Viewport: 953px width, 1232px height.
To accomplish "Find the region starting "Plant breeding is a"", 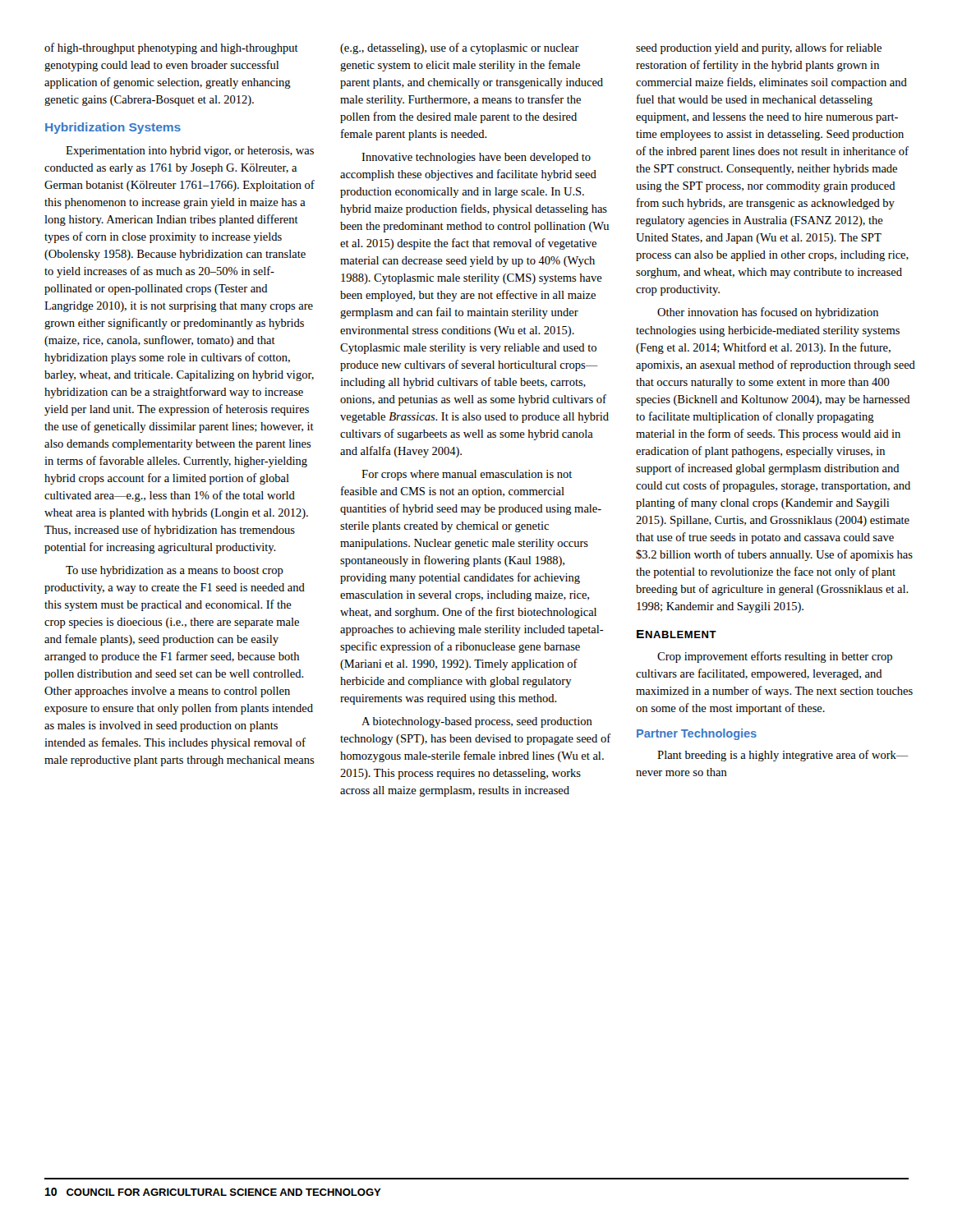I will tap(776, 764).
